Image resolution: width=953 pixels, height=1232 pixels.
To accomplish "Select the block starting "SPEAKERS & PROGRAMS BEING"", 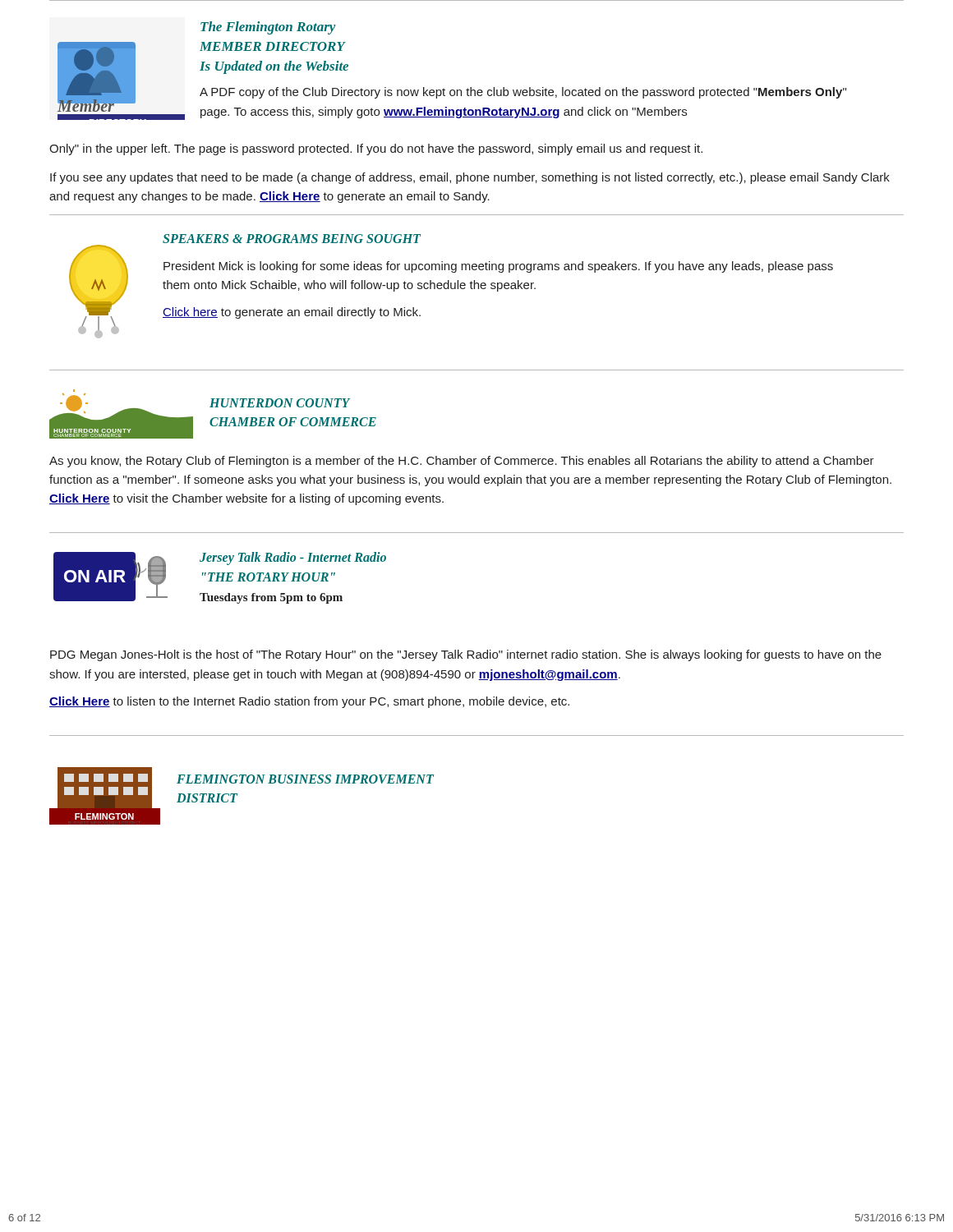I will click(292, 239).
